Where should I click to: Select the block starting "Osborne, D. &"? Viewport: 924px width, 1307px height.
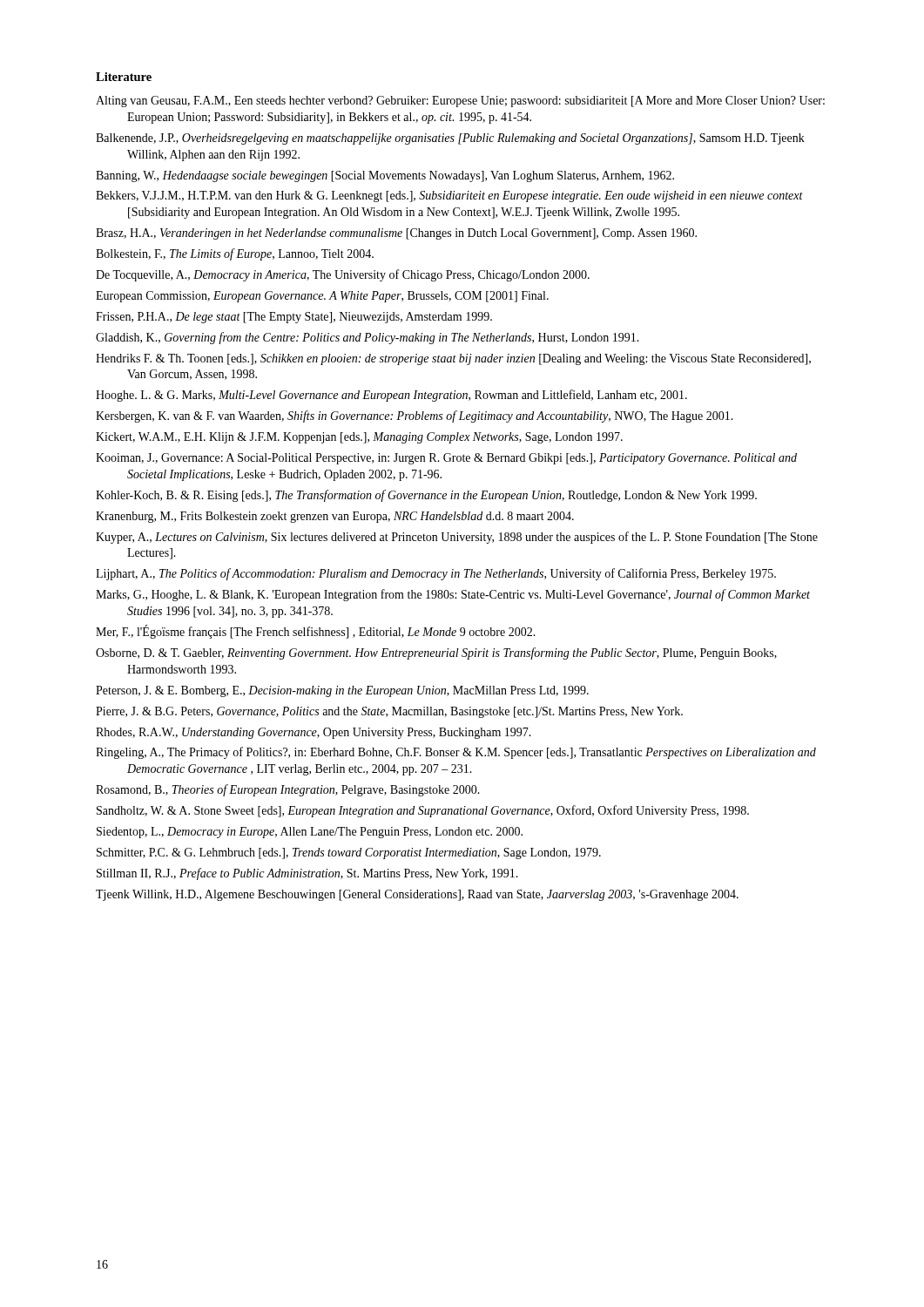coord(436,661)
